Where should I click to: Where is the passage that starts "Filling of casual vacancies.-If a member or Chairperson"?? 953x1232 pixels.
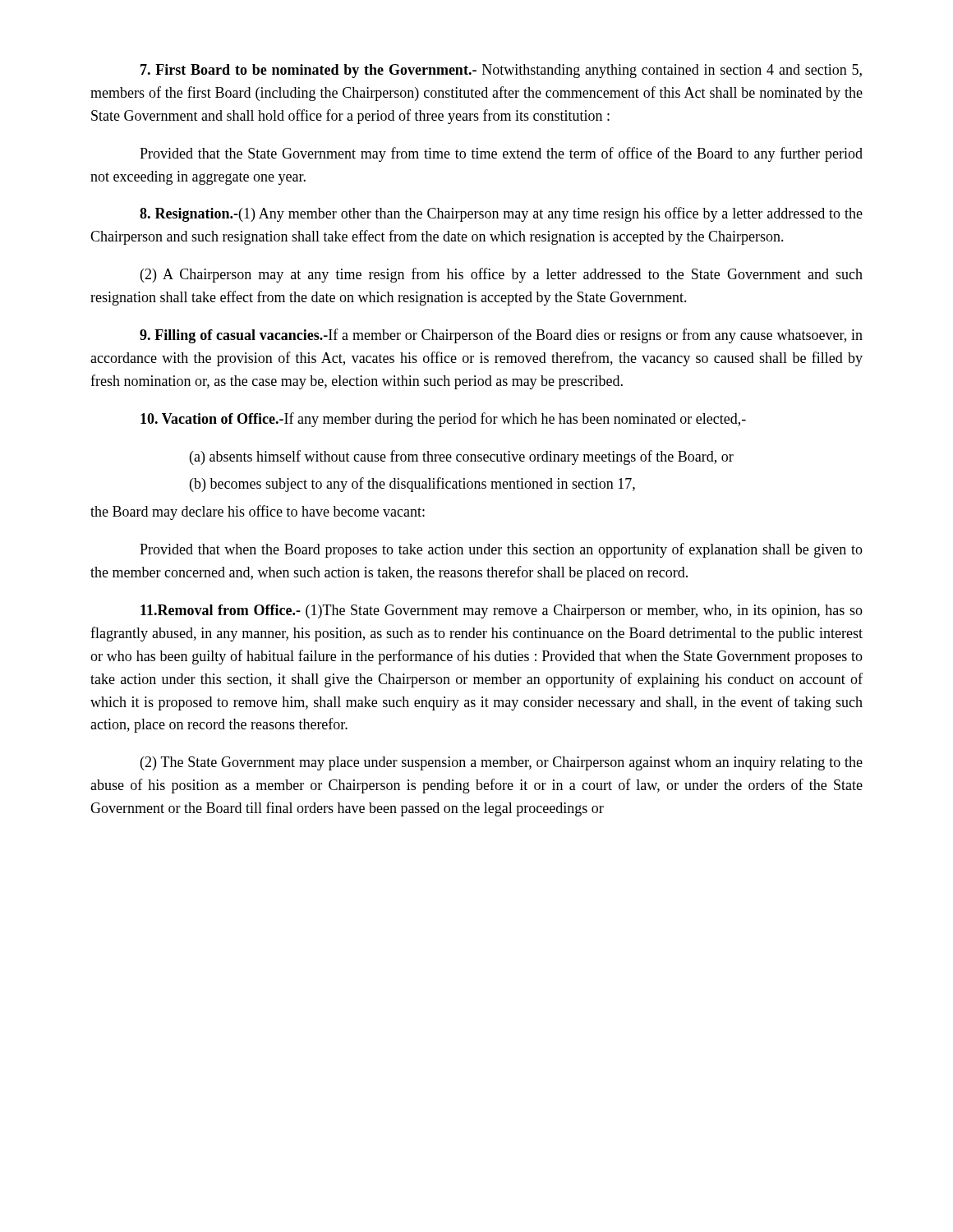(x=476, y=358)
